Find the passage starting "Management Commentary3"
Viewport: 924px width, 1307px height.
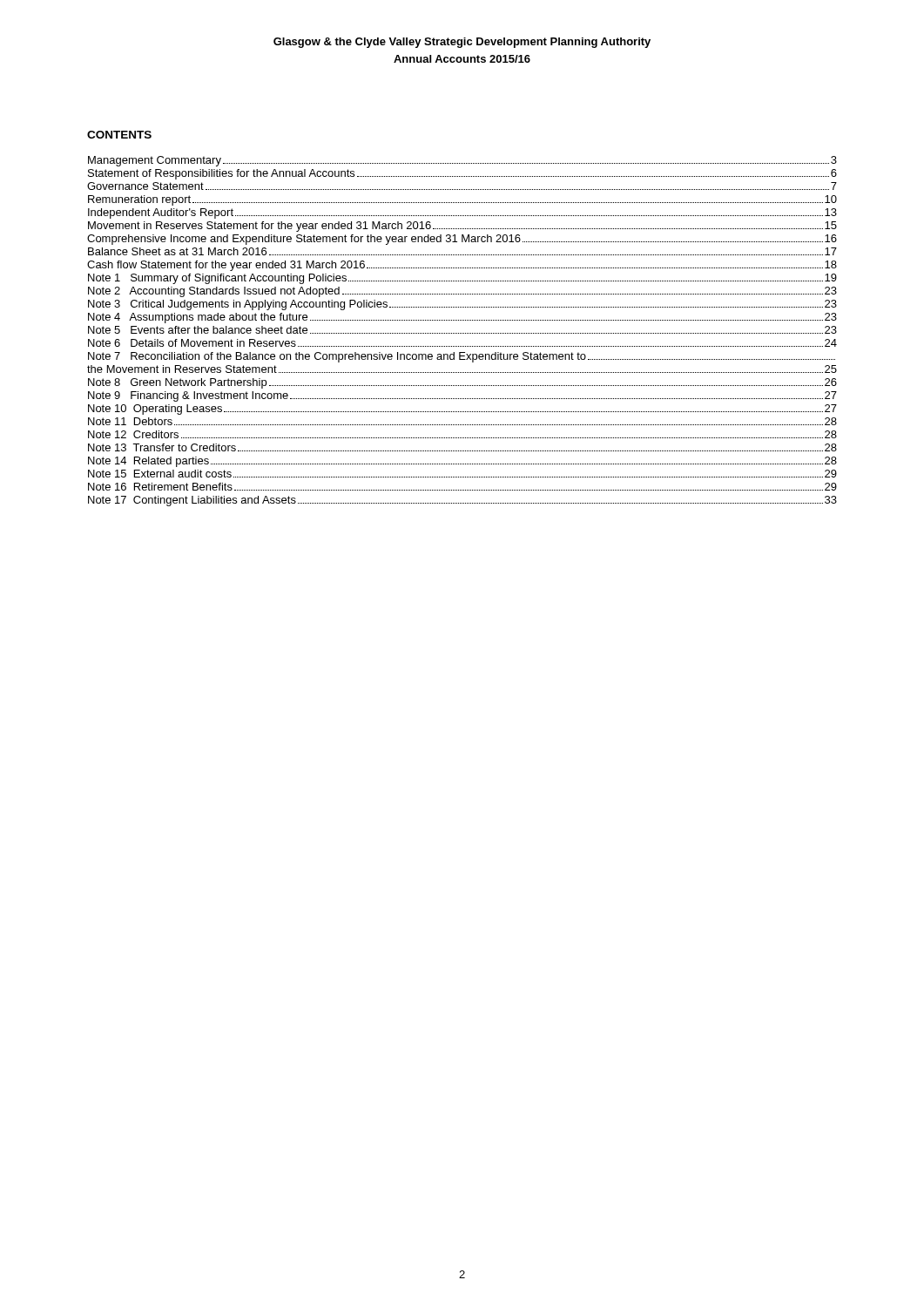(x=462, y=160)
